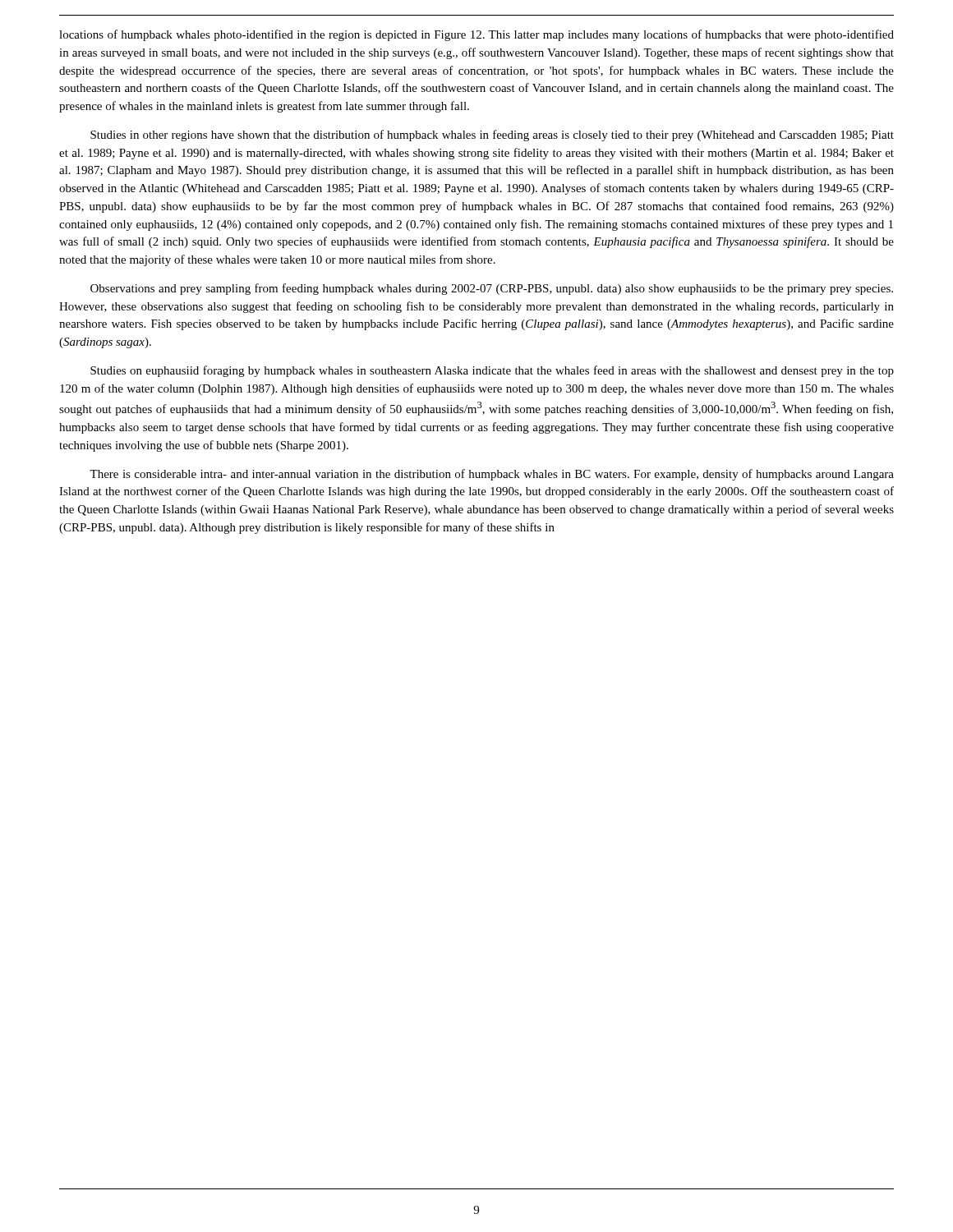Click on the text starting "Studies on euphausiid foraging"
The height and width of the screenshot is (1232, 953).
476,408
